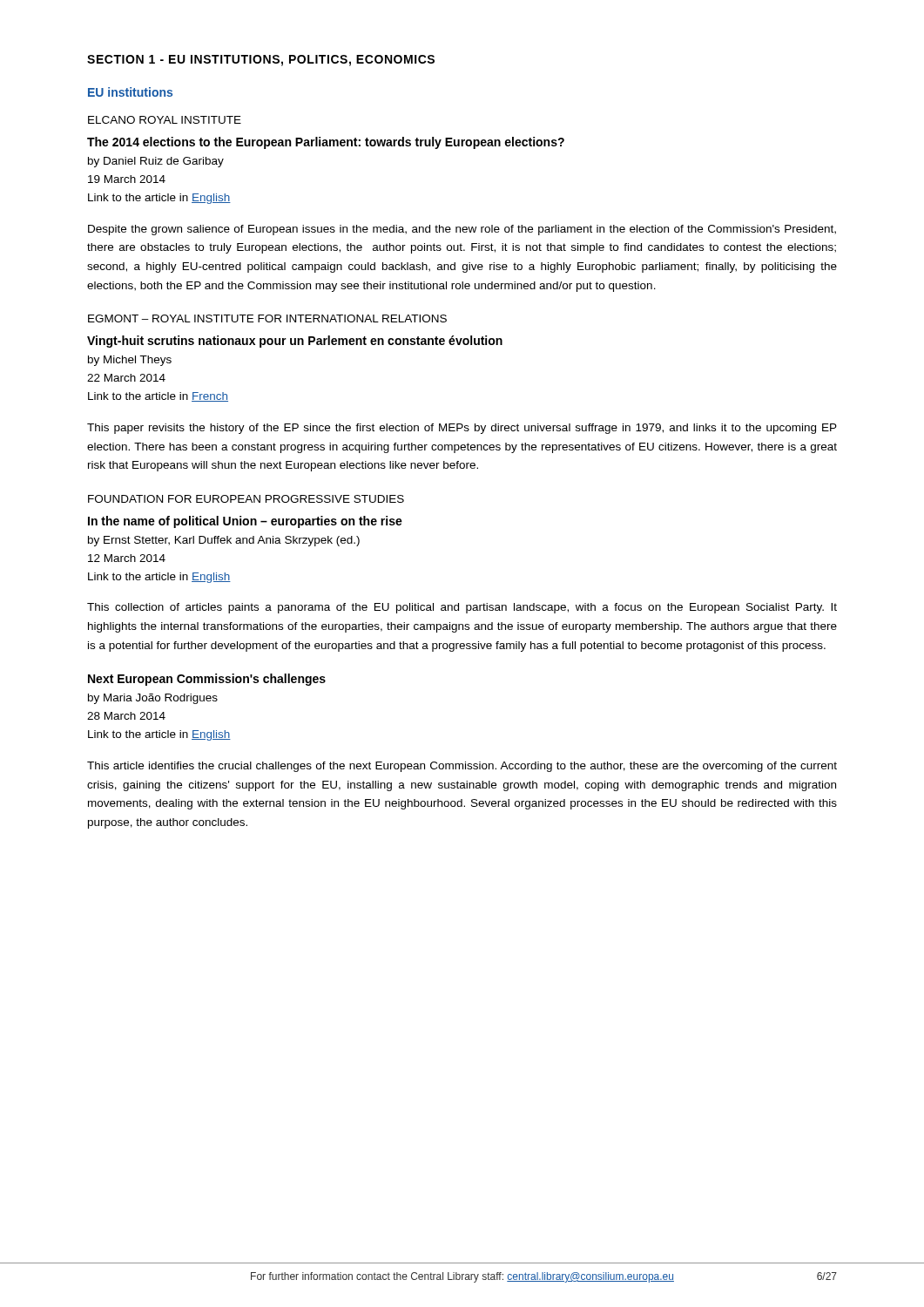The width and height of the screenshot is (924, 1307).
Task: Where is the passage that starts "This collection of"?
Action: (x=462, y=626)
